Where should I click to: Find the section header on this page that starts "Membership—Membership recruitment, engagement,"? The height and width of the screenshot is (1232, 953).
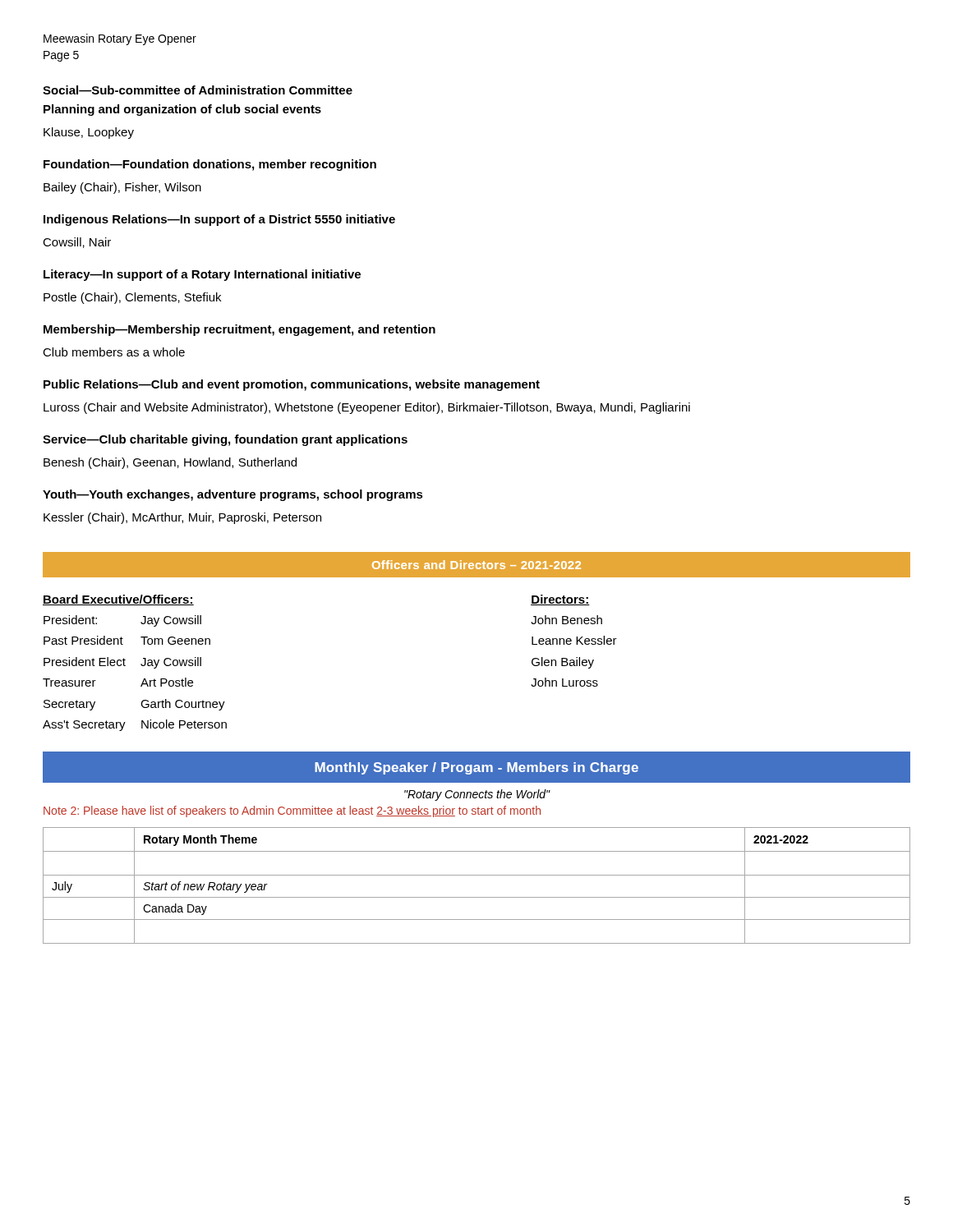coord(239,330)
